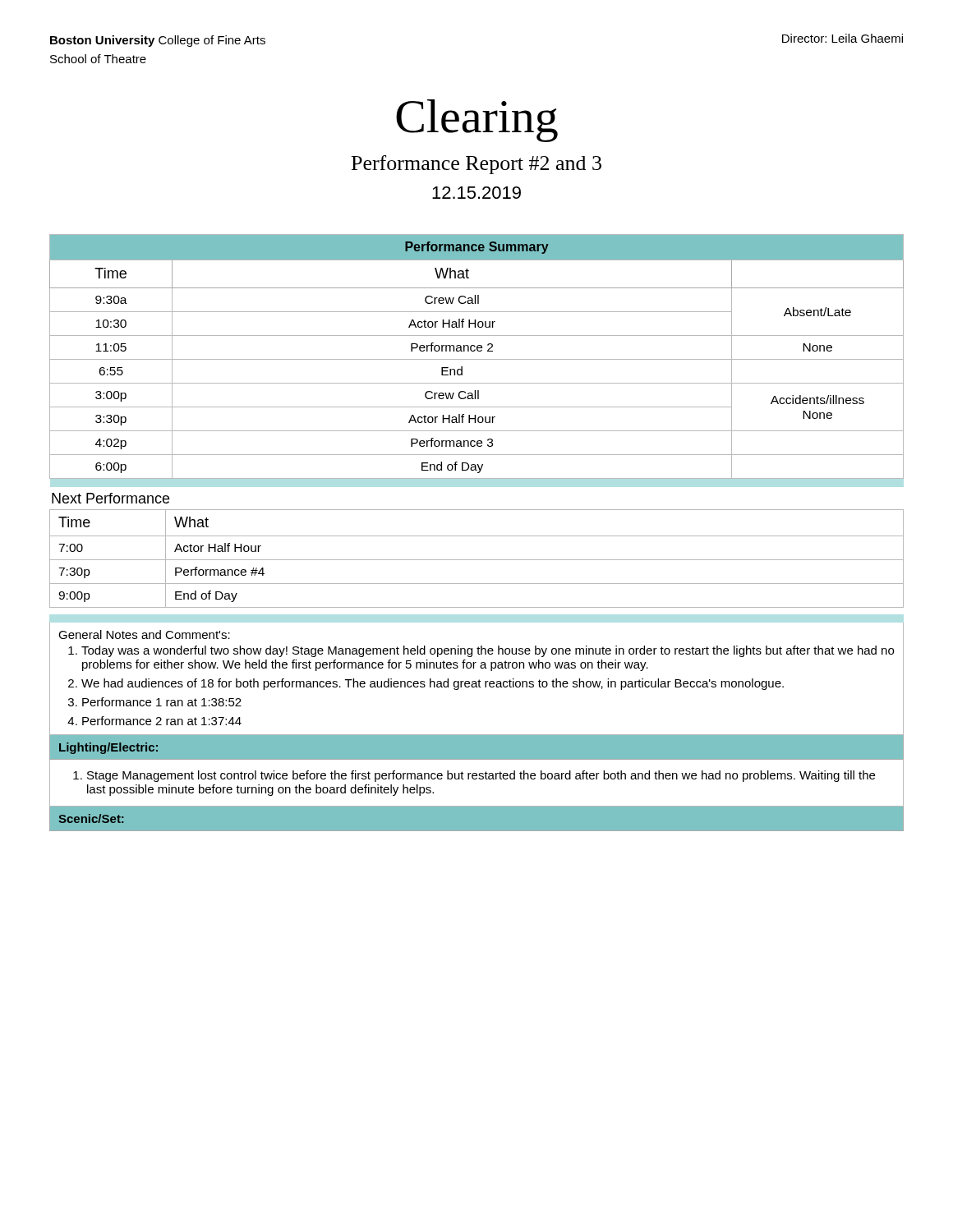This screenshot has height=1232, width=953.
Task: Find the text starting "Performance Report #2 and 3"
Action: 476,163
